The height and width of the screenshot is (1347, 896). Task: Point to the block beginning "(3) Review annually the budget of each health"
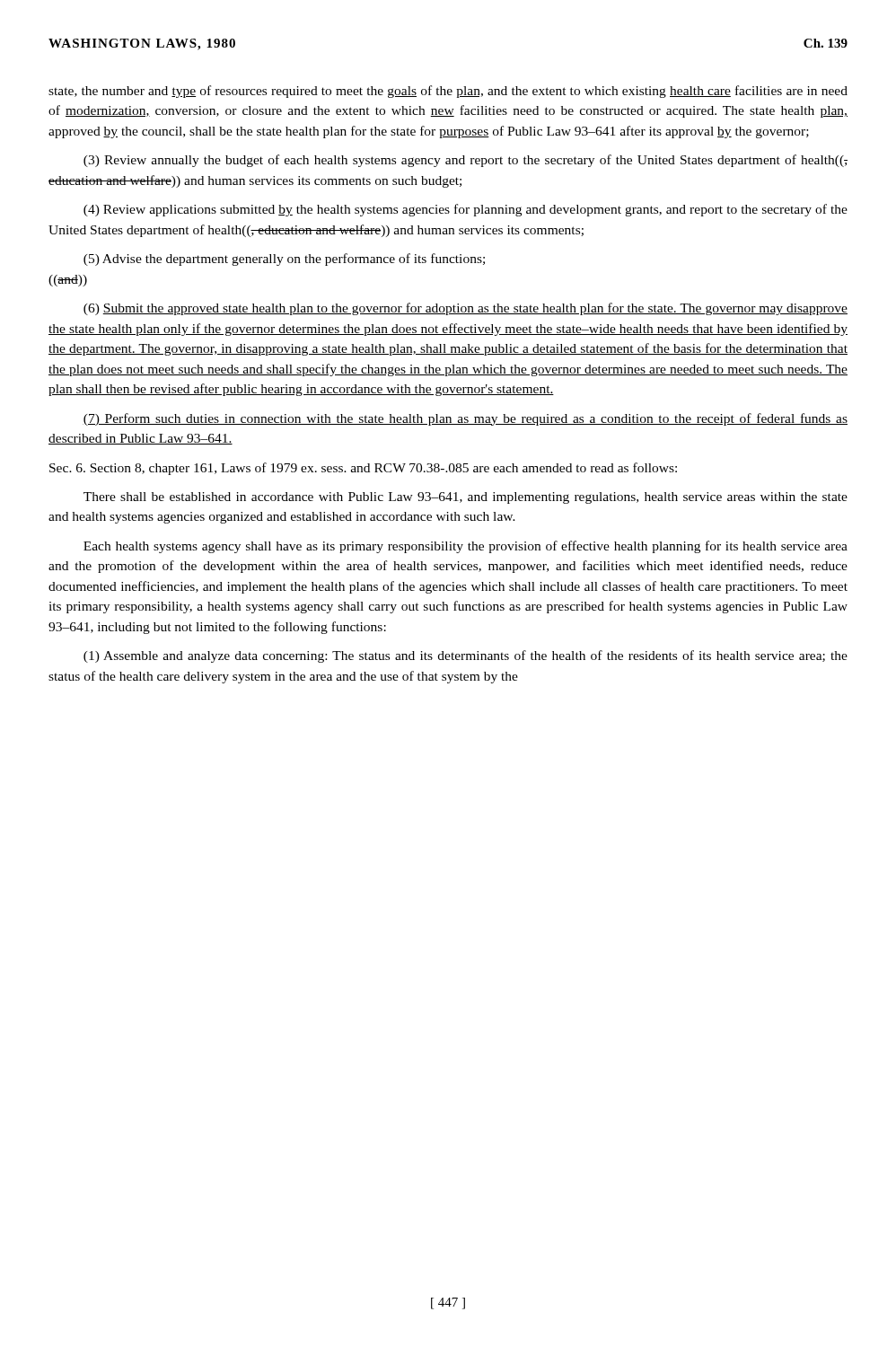point(448,171)
